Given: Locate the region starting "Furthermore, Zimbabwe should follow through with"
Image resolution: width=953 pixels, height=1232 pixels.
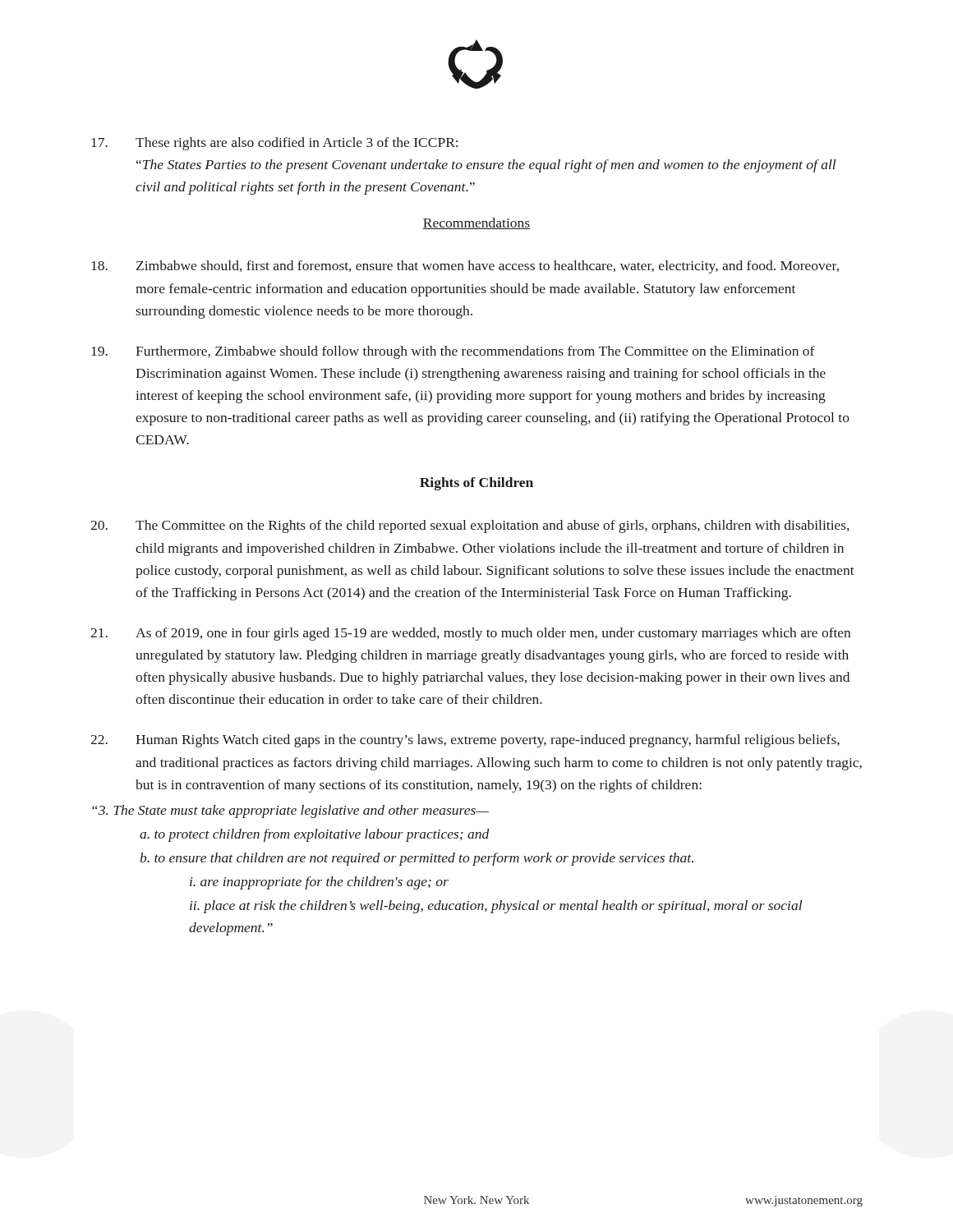Looking at the screenshot, I should (476, 395).
